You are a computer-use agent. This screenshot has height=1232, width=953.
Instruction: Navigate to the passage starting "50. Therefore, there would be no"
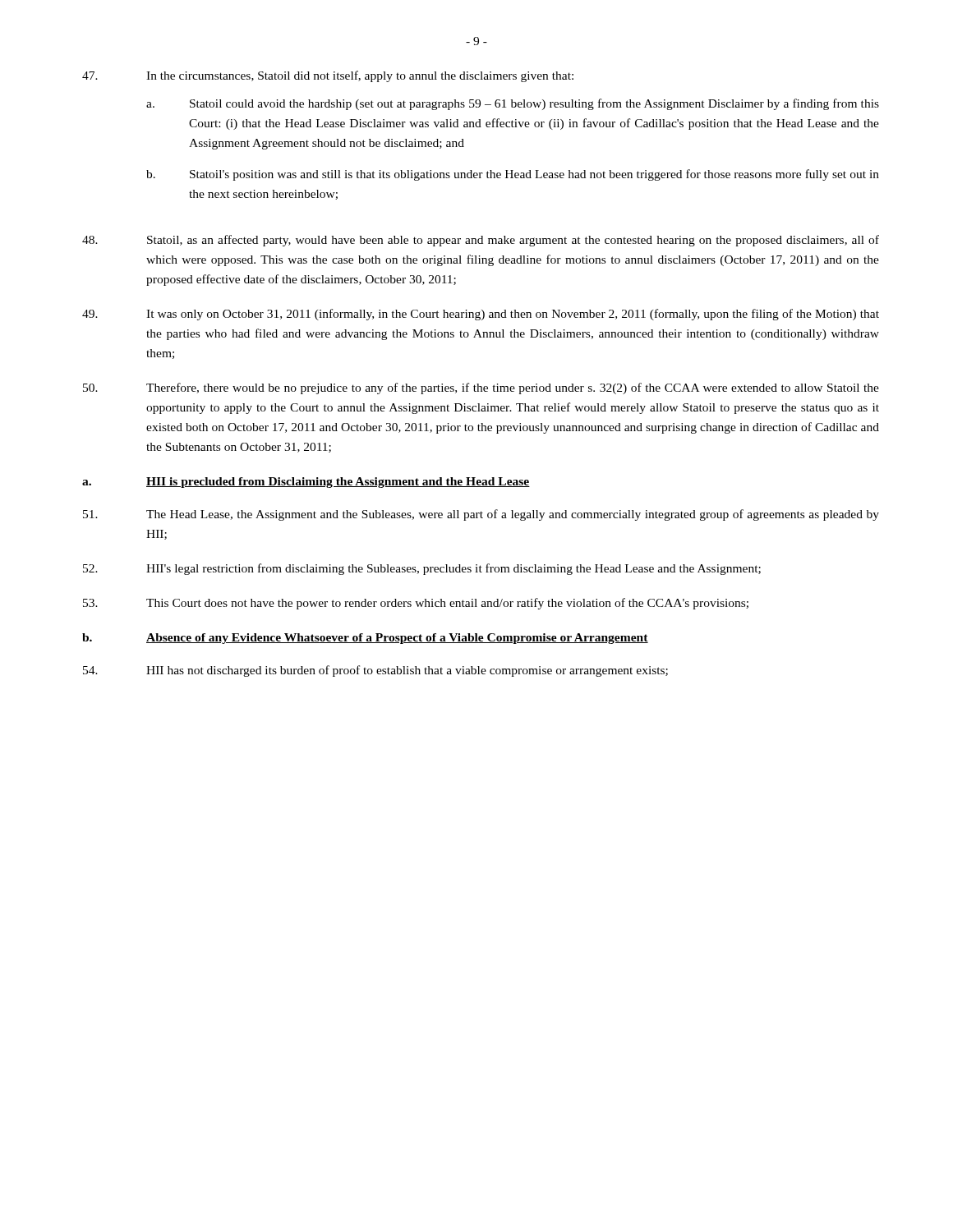(x=481, y=417)
